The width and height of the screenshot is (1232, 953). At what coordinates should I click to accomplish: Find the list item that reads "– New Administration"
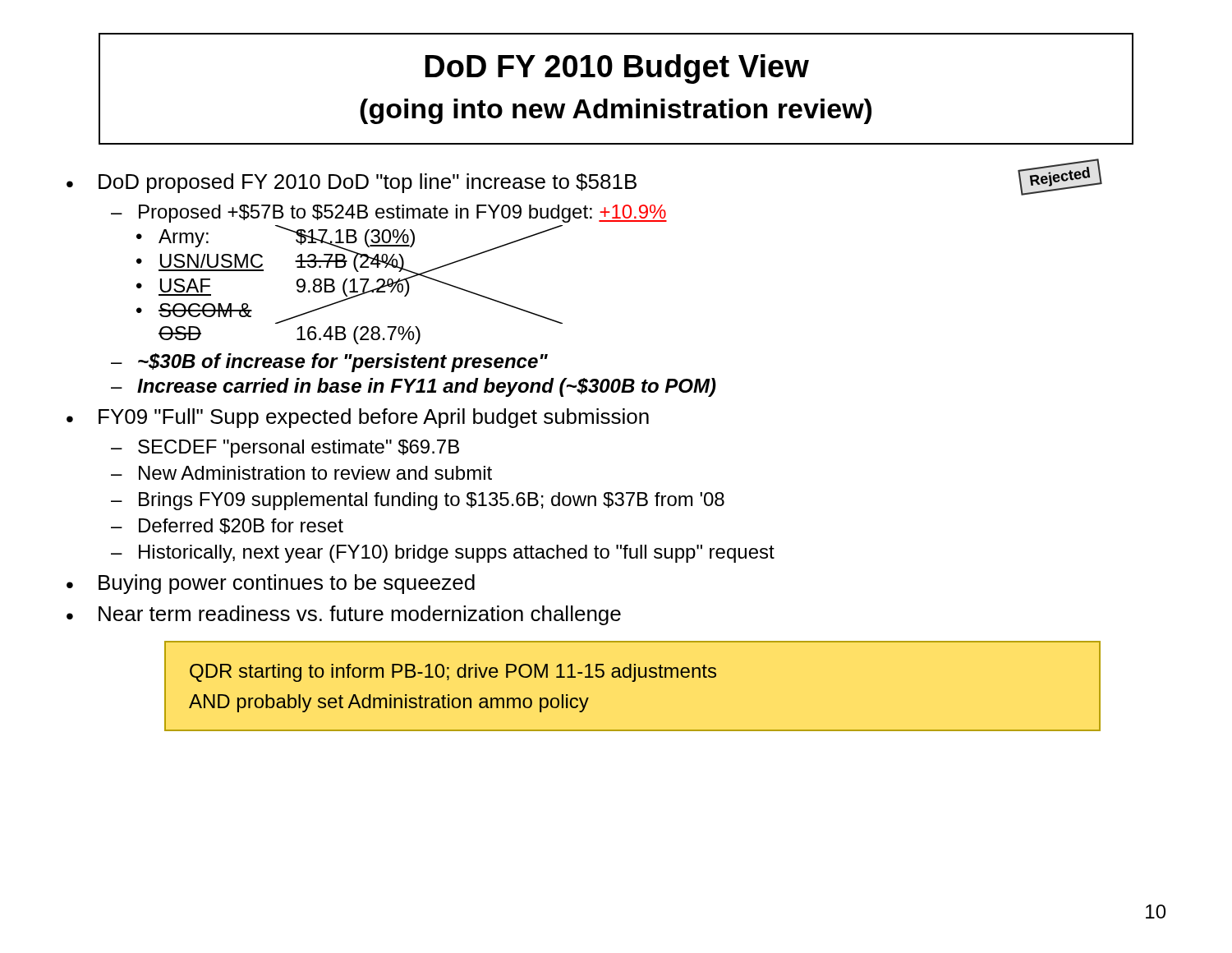301,473
